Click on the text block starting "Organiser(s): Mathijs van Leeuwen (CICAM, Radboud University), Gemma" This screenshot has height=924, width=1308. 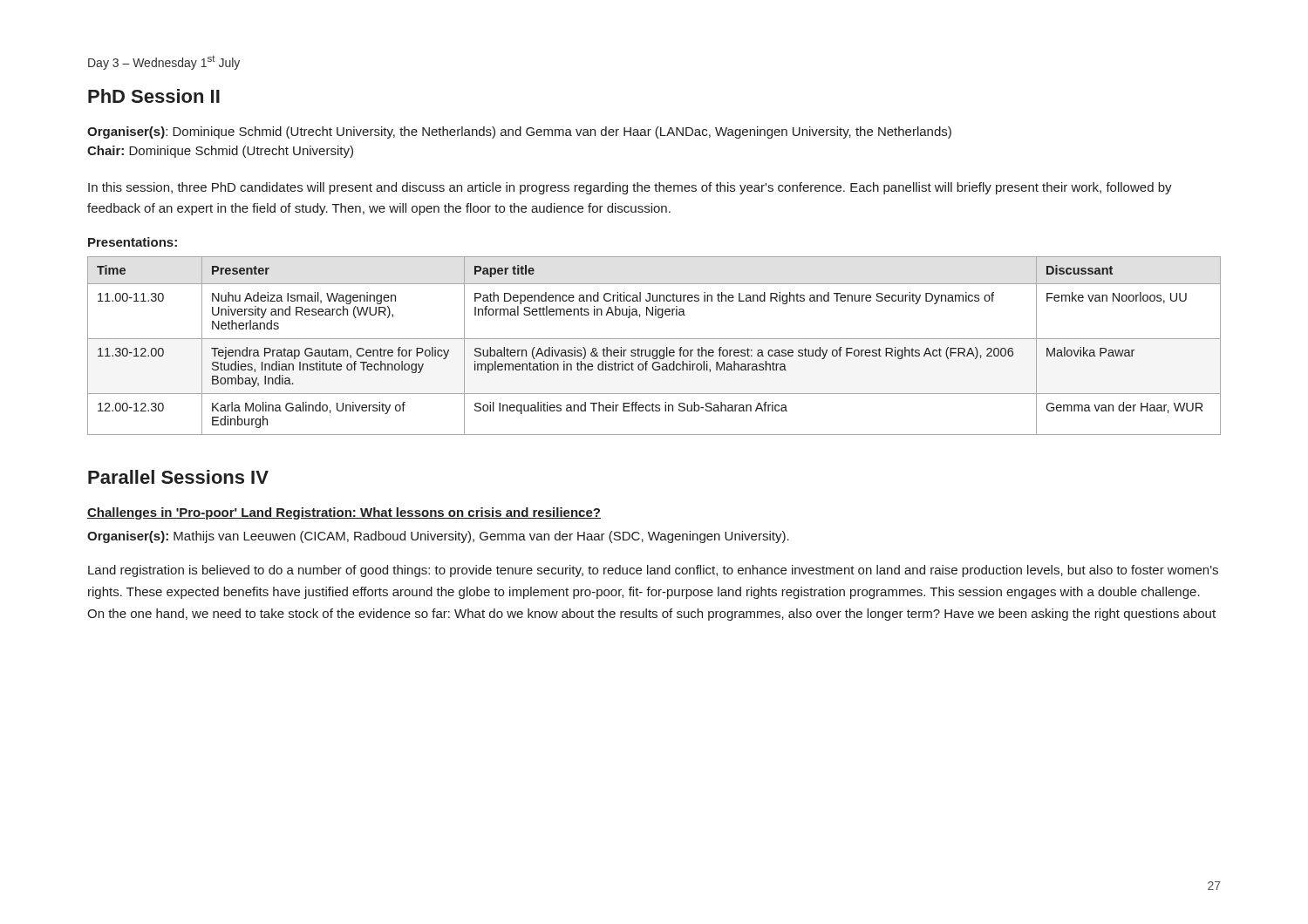point(438,535)
